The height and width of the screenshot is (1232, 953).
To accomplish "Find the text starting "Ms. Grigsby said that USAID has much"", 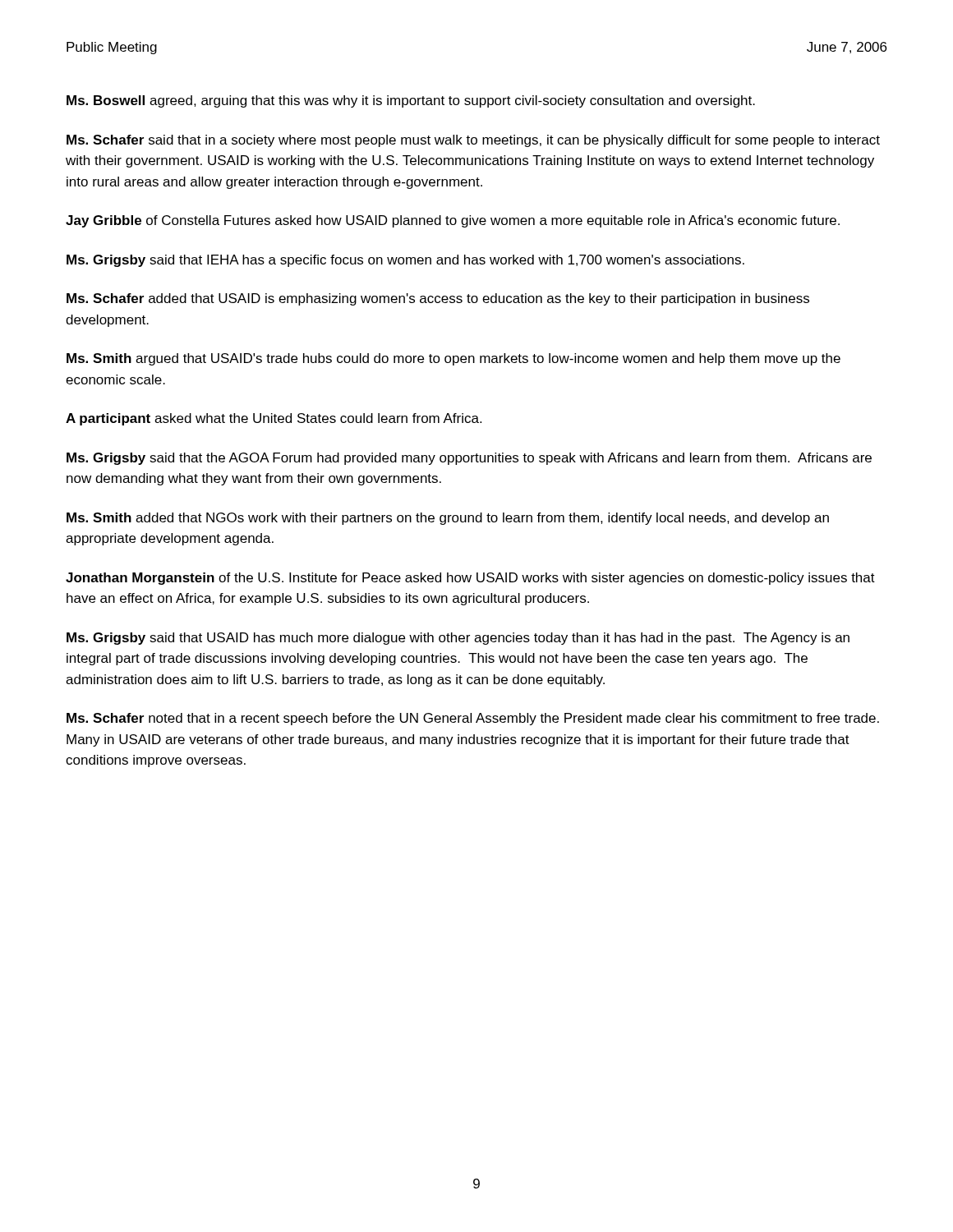I will click(x=458, y=658).
